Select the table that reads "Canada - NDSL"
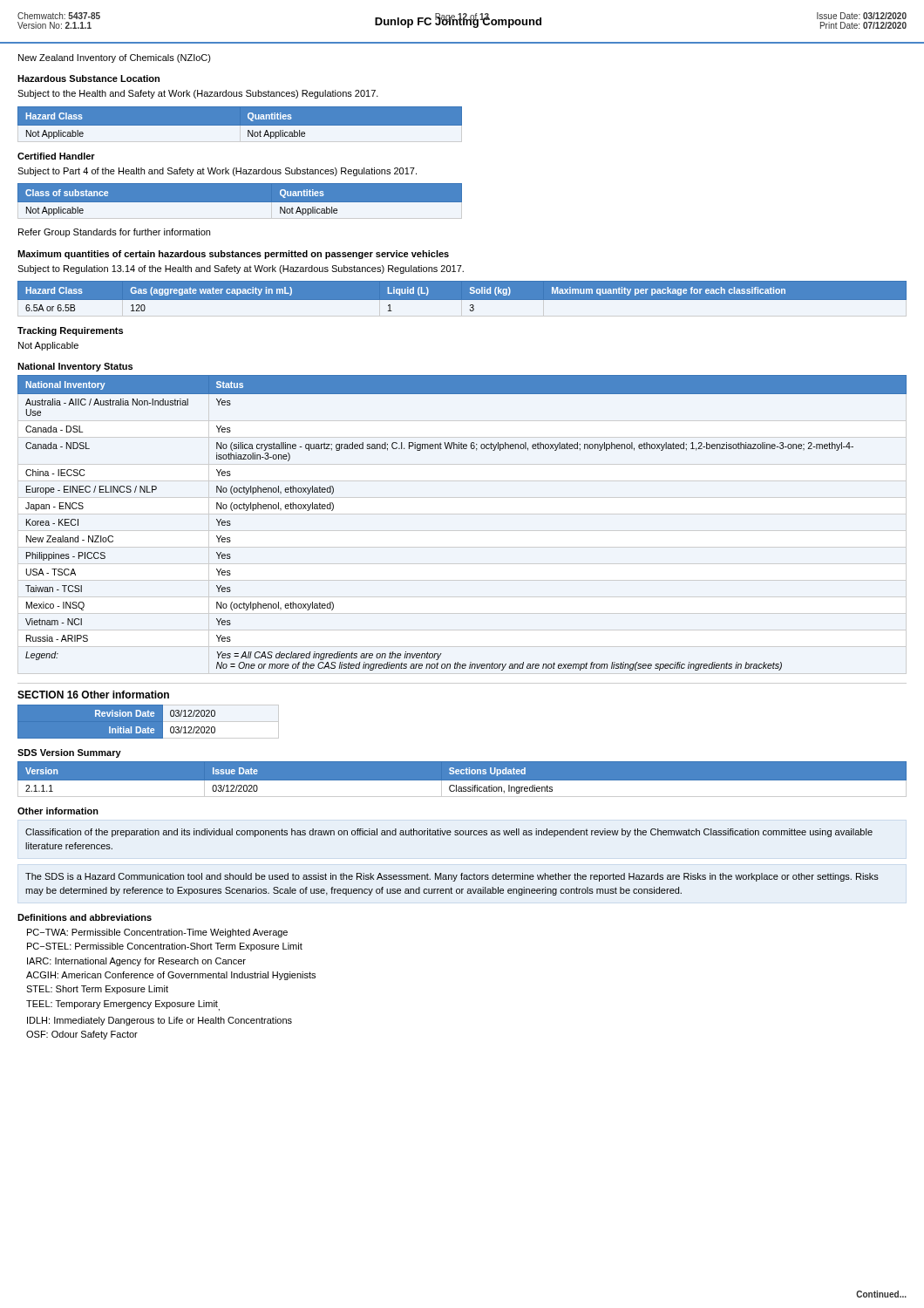The width and height of the screenshot is (924, 1308). click(x=462, y=525)
